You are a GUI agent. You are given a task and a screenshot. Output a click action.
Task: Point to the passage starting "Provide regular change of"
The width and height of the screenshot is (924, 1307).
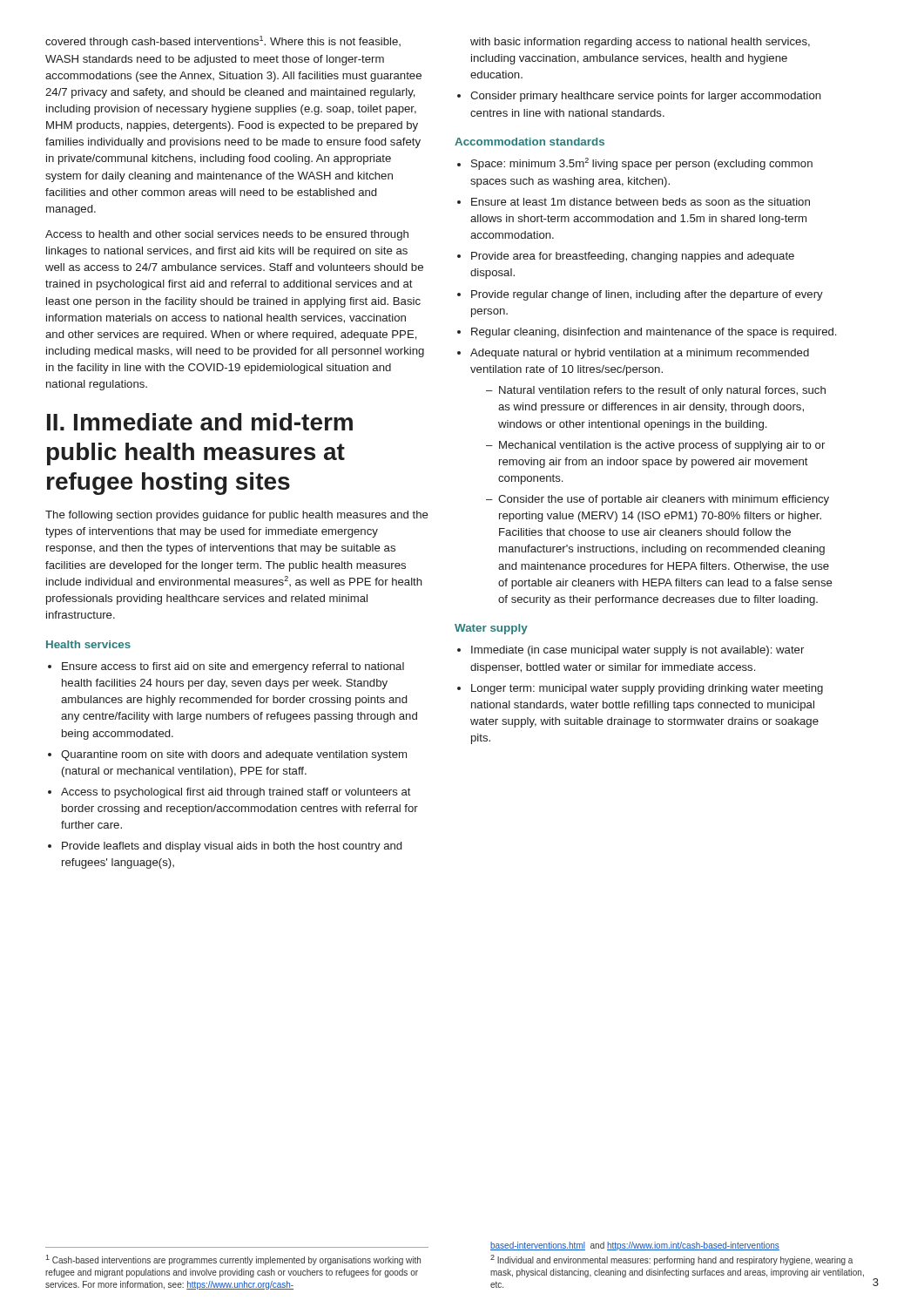coord(654,302)
